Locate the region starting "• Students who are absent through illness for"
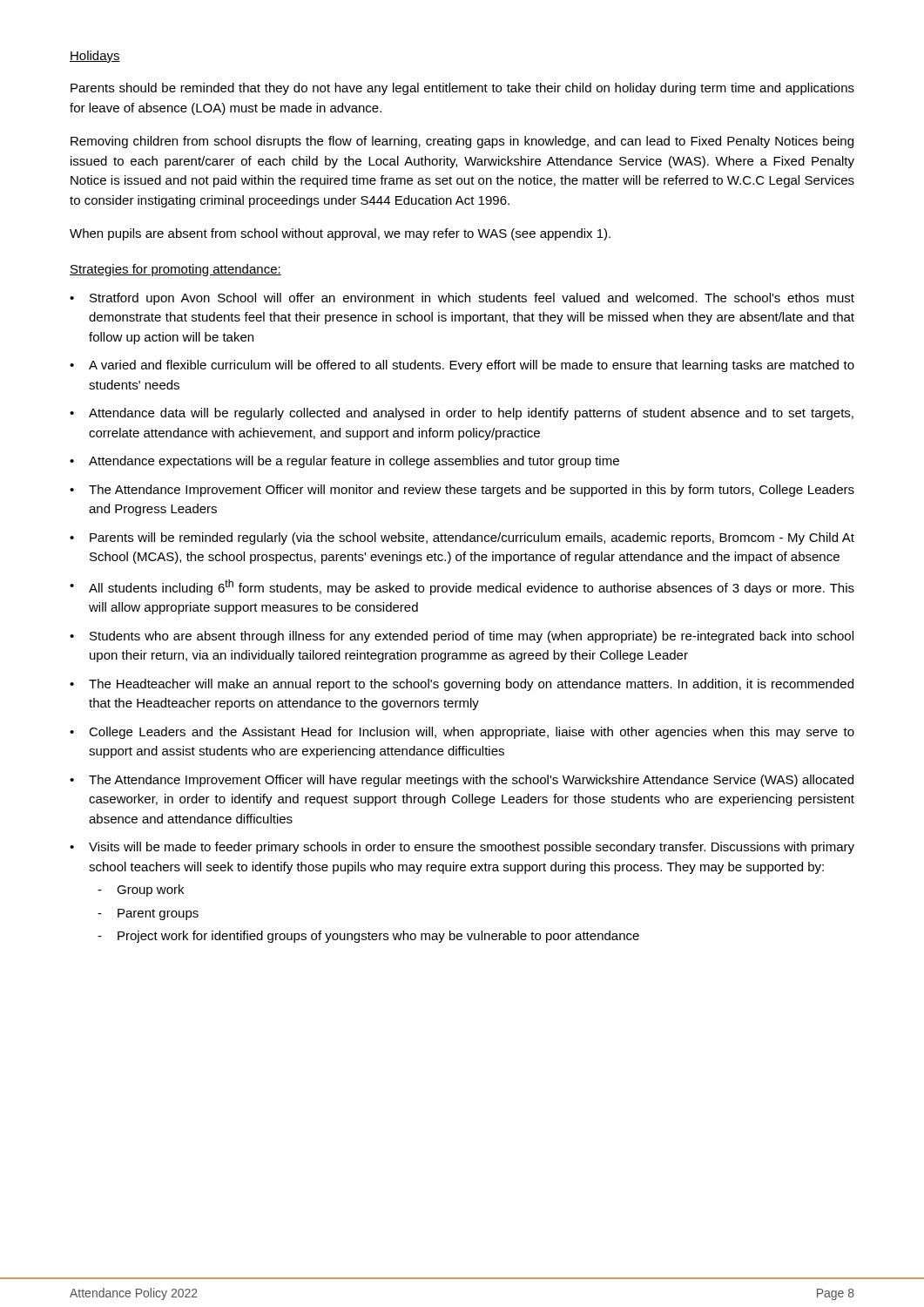Screen dimensions: 1307x924 (462, 646)
